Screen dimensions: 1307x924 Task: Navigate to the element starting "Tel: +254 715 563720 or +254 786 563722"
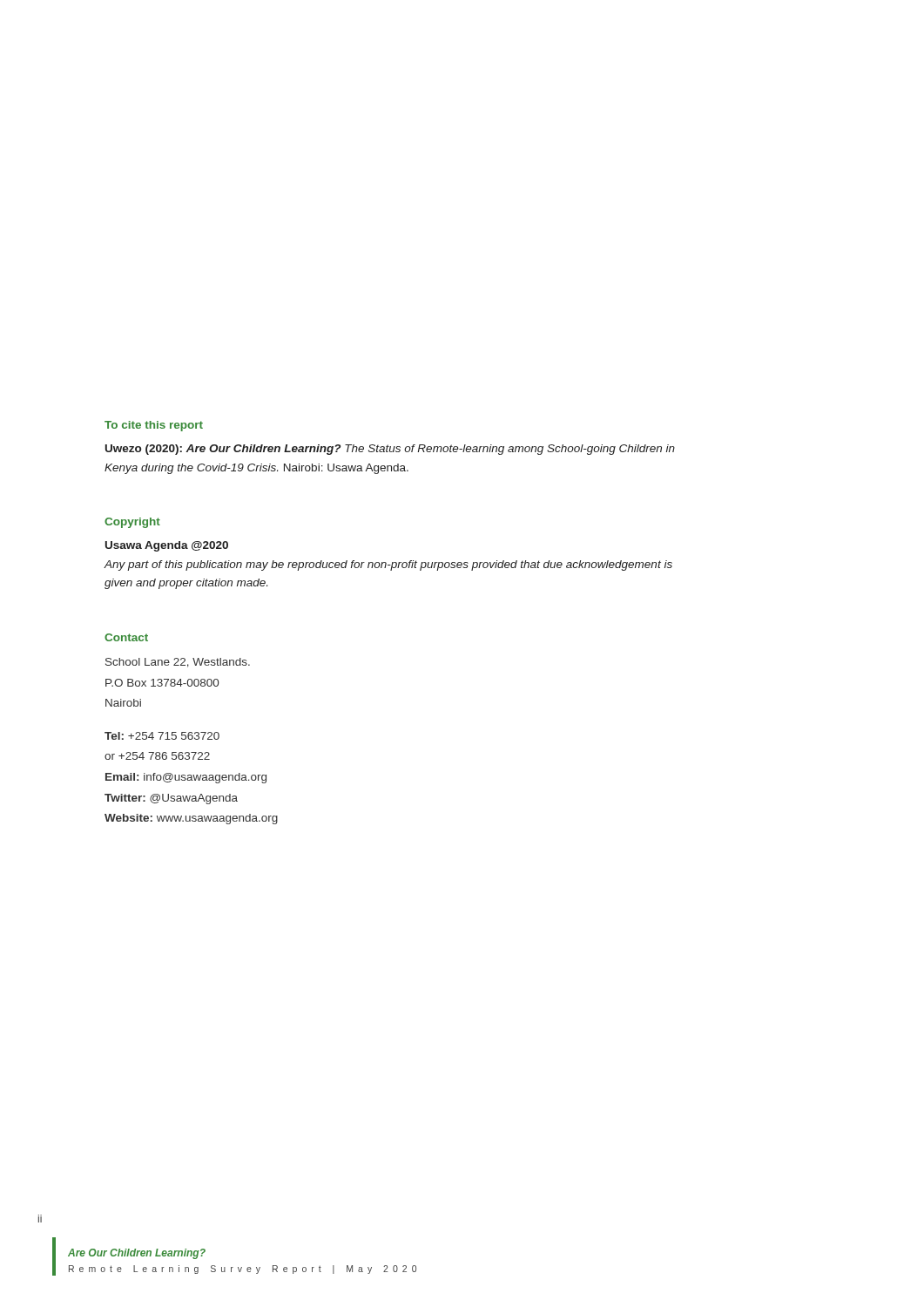191,777
